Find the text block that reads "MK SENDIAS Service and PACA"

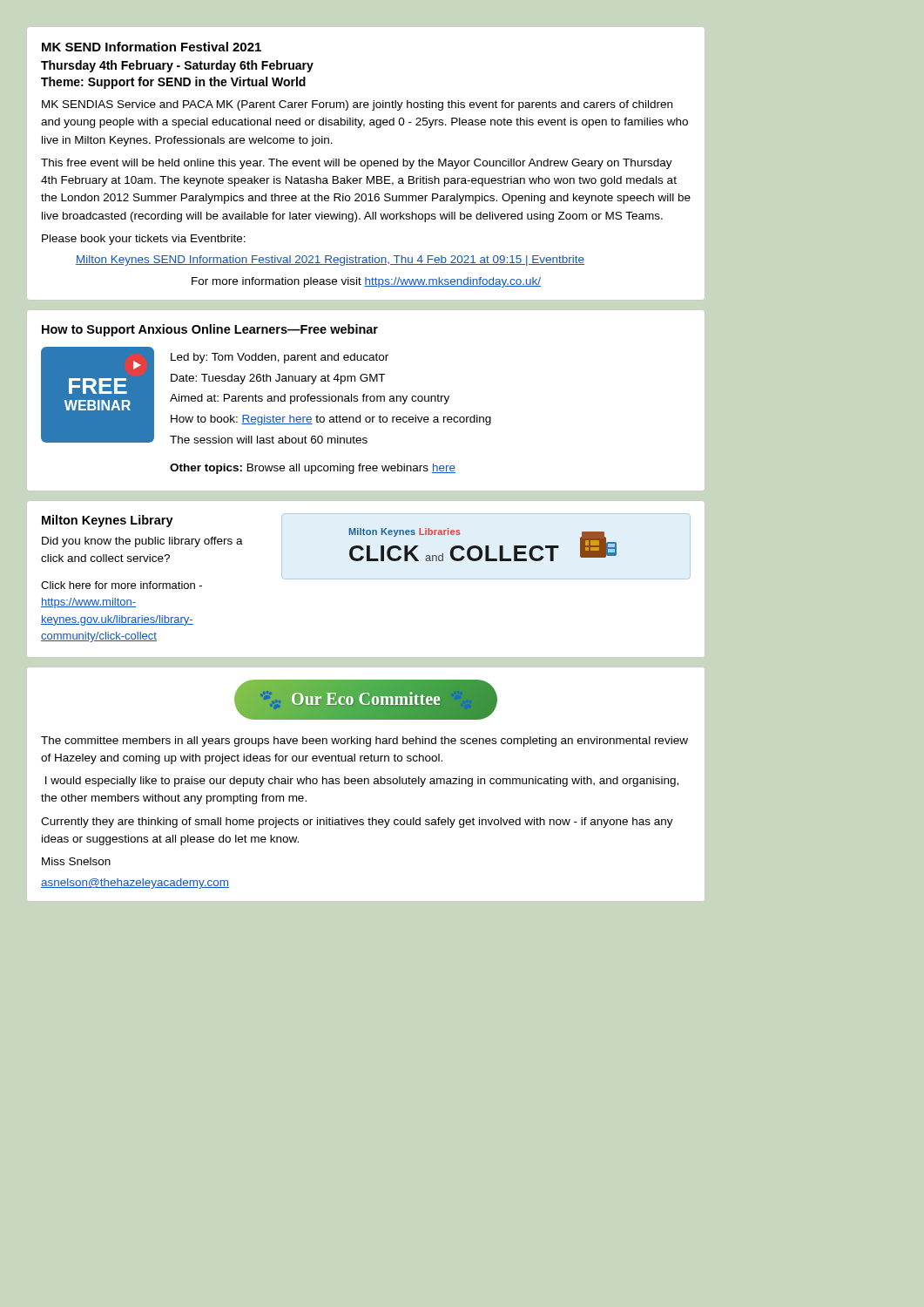[365, 122]
